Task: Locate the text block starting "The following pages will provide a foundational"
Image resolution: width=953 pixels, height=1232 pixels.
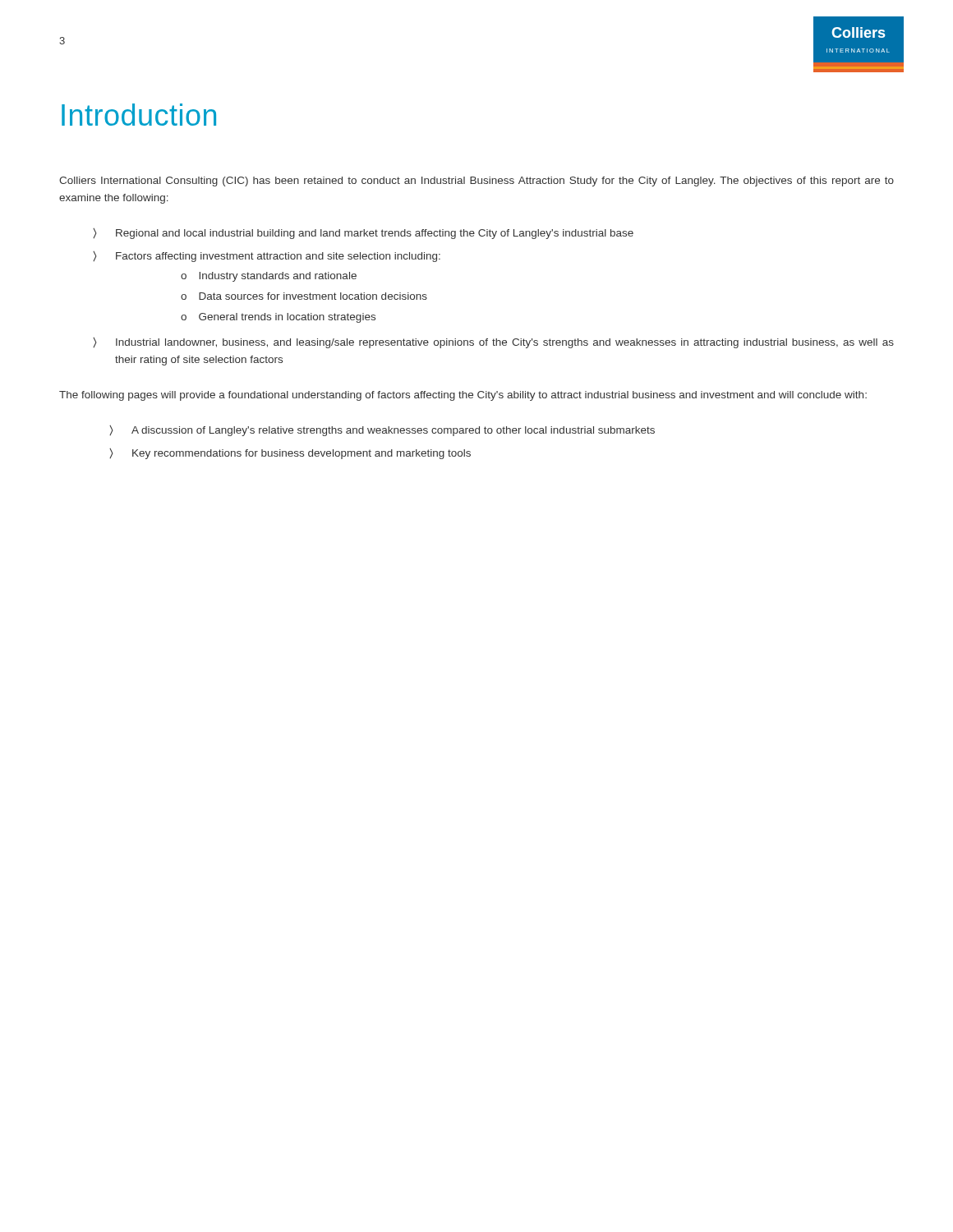Action: coord(463,395)
